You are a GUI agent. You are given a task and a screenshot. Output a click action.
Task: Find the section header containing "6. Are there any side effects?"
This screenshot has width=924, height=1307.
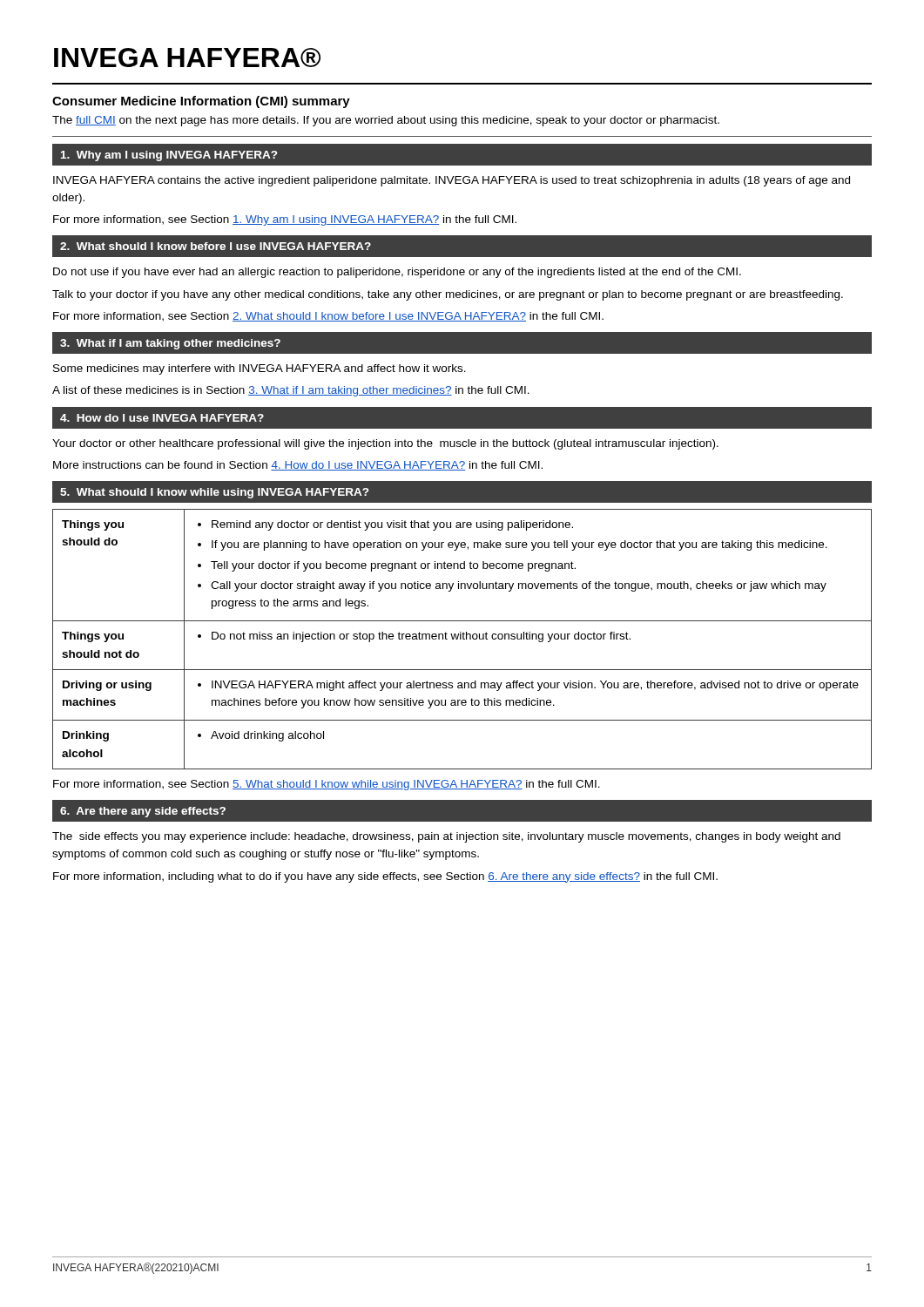[x=143, y=811]
